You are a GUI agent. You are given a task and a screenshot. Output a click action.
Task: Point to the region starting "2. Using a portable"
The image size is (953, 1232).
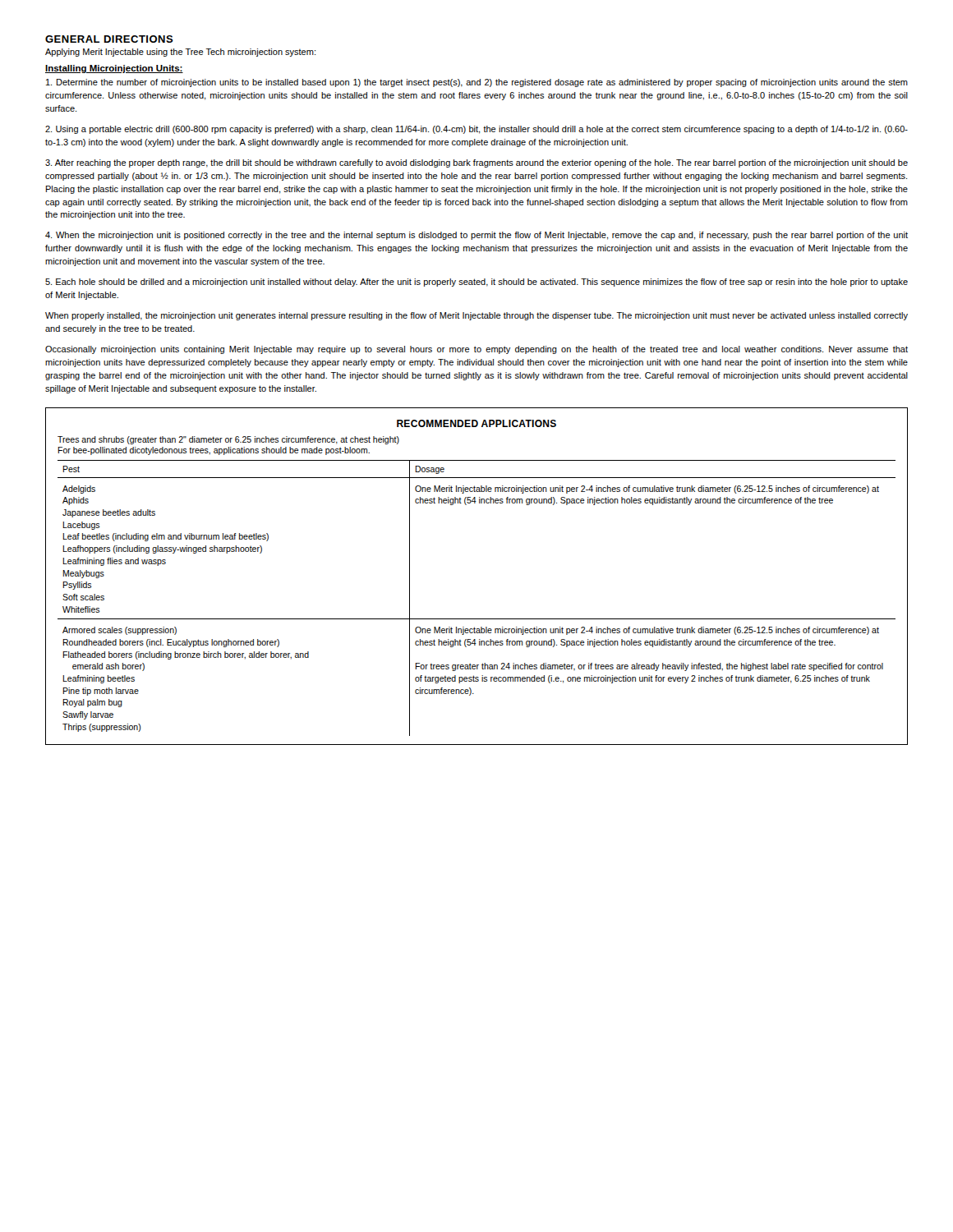coord(476,135)
